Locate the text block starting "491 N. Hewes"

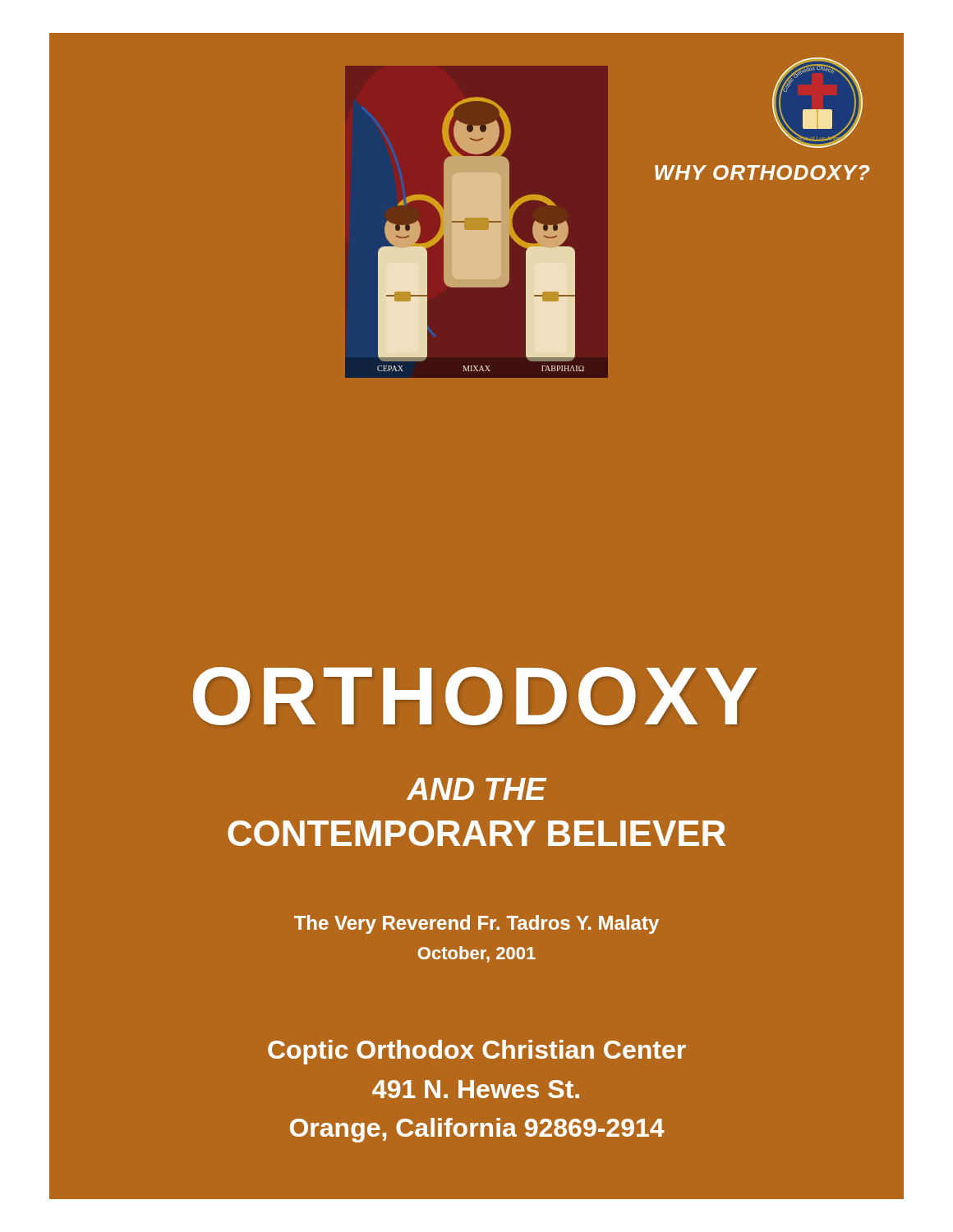tap(476, 1089)
